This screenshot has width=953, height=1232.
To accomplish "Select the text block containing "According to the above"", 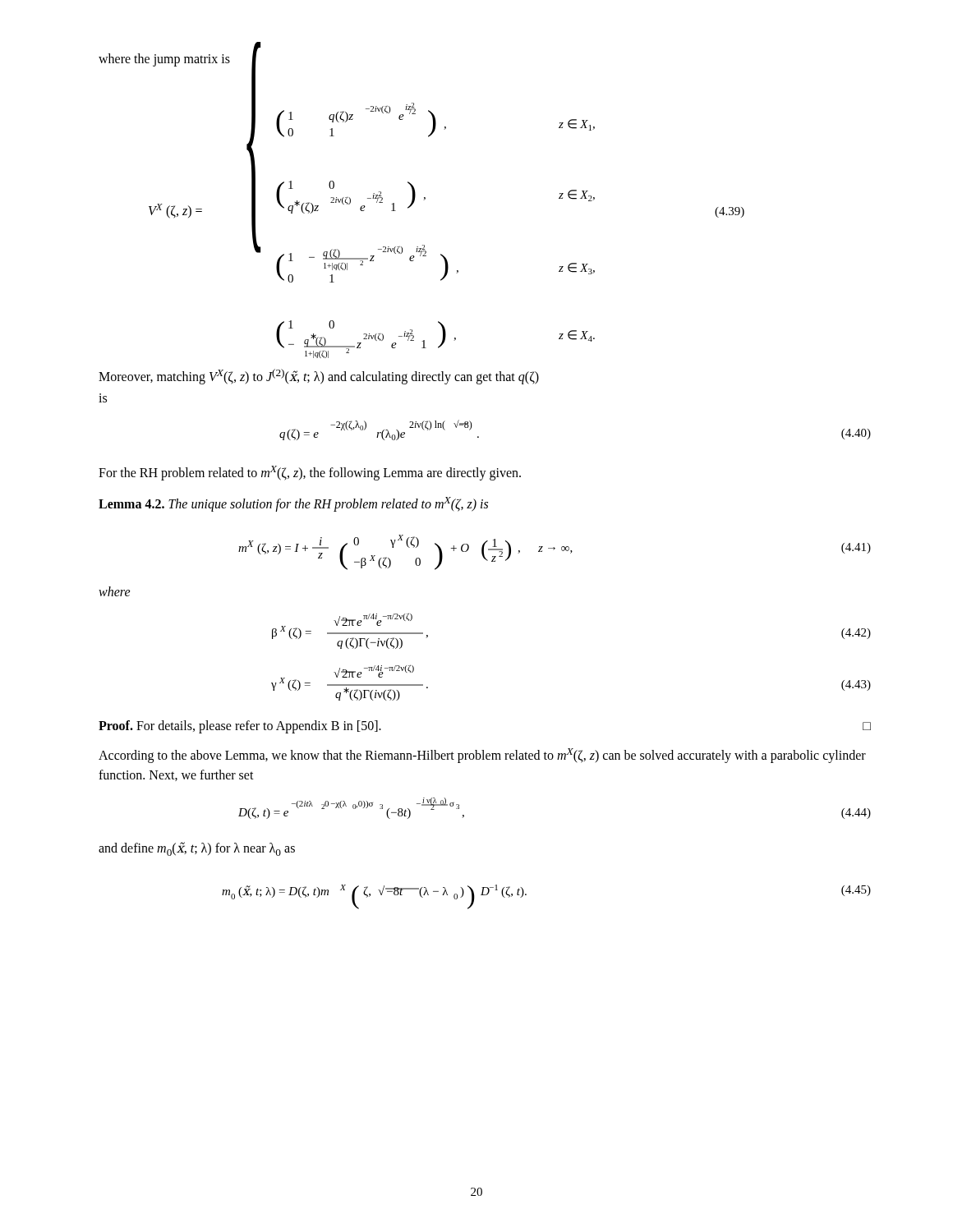I will (x=485, y=764).
